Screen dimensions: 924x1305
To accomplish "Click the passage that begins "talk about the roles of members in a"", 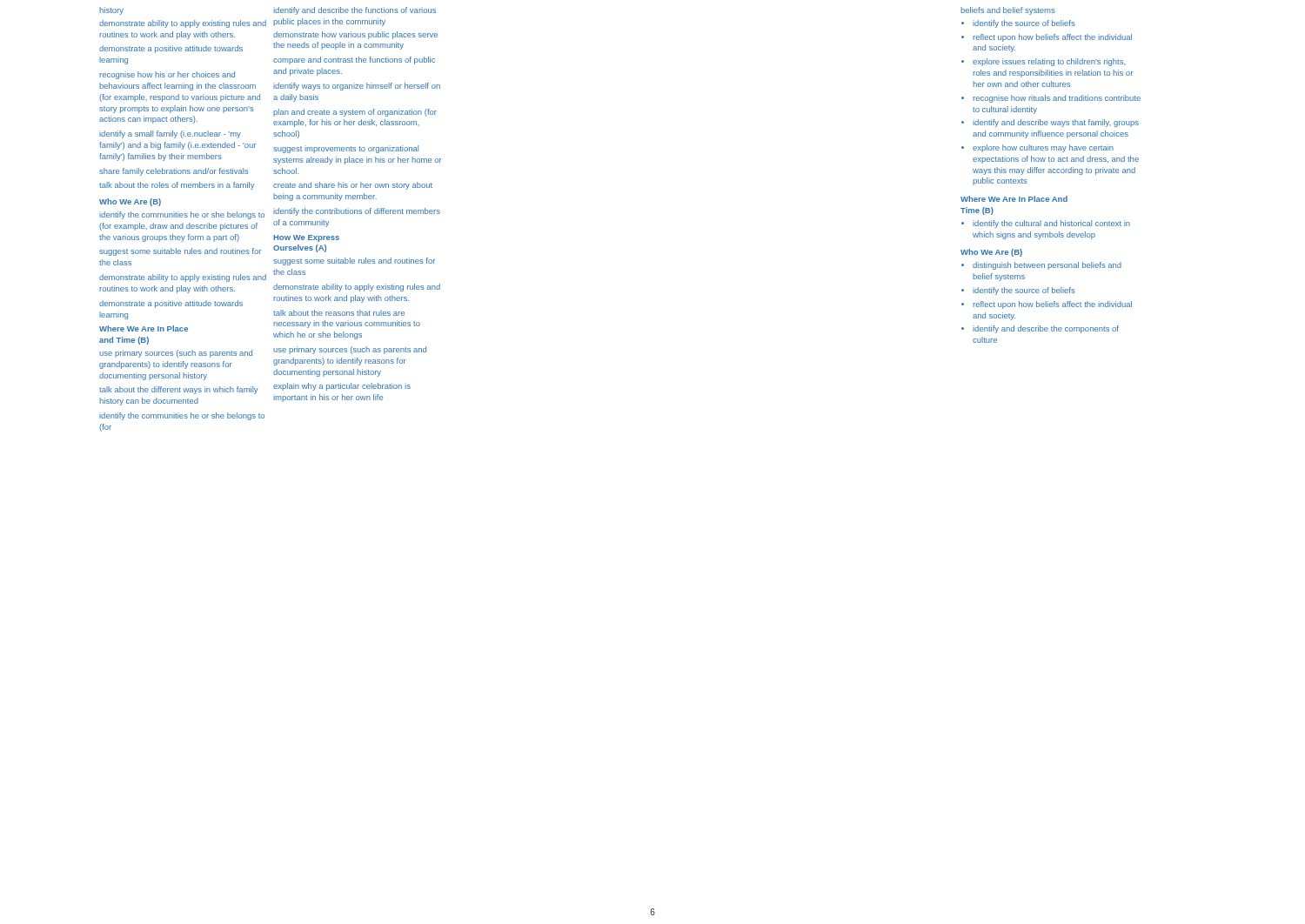I will [177, 185].
